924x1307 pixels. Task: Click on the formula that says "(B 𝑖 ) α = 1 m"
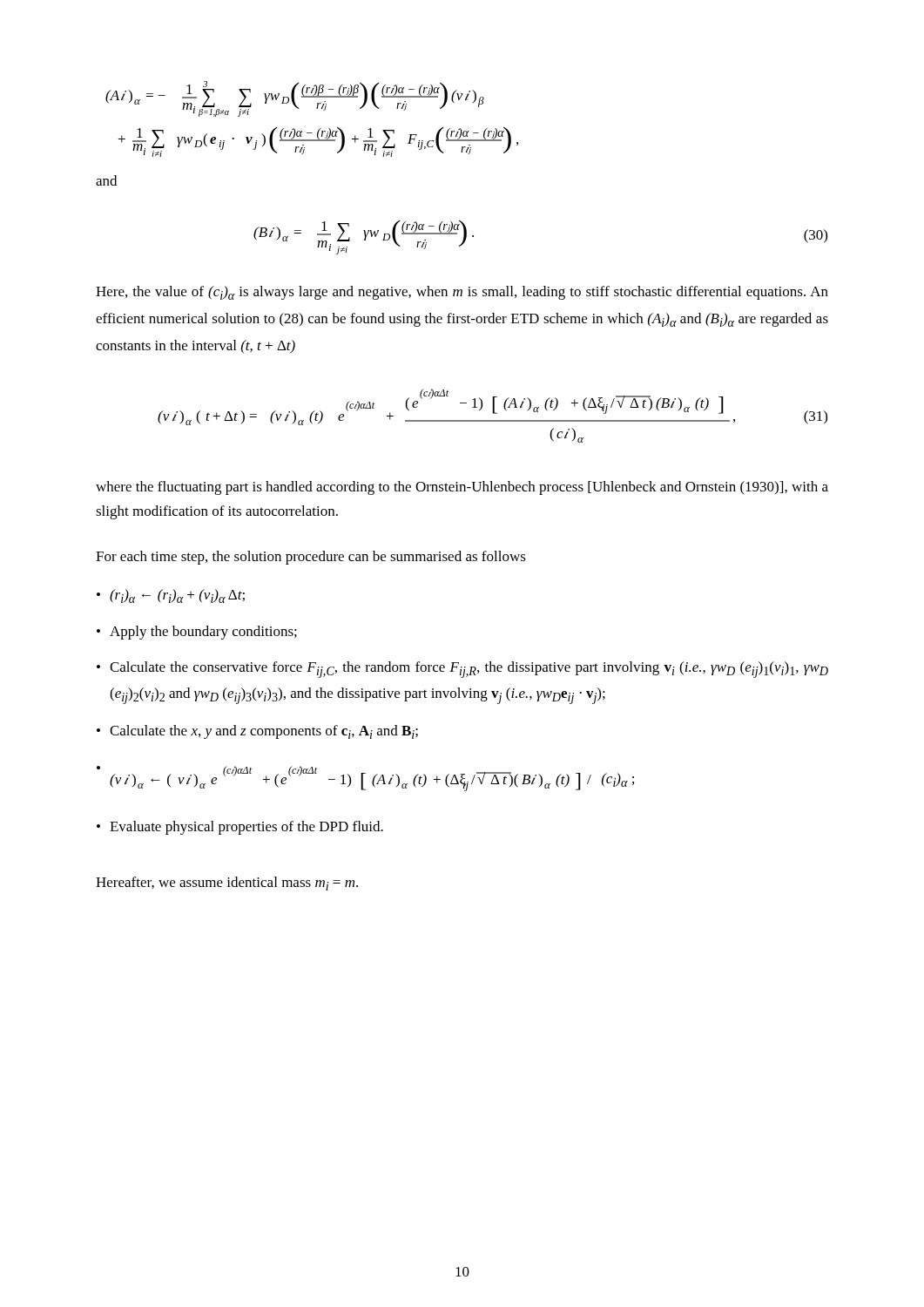tap(342, 236)
